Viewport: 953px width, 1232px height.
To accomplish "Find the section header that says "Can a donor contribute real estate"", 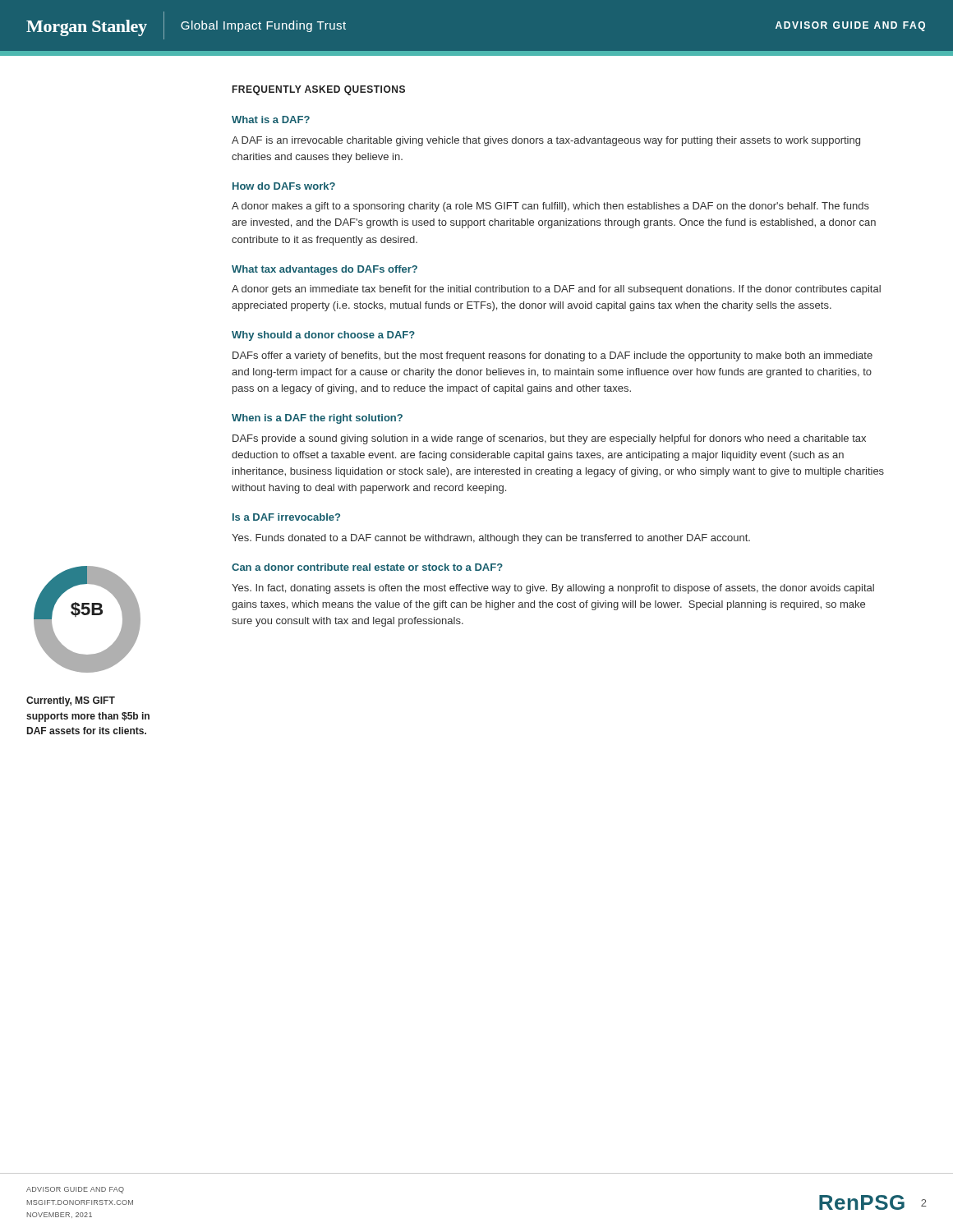I will pyautogui.click(x=367, y=567).
